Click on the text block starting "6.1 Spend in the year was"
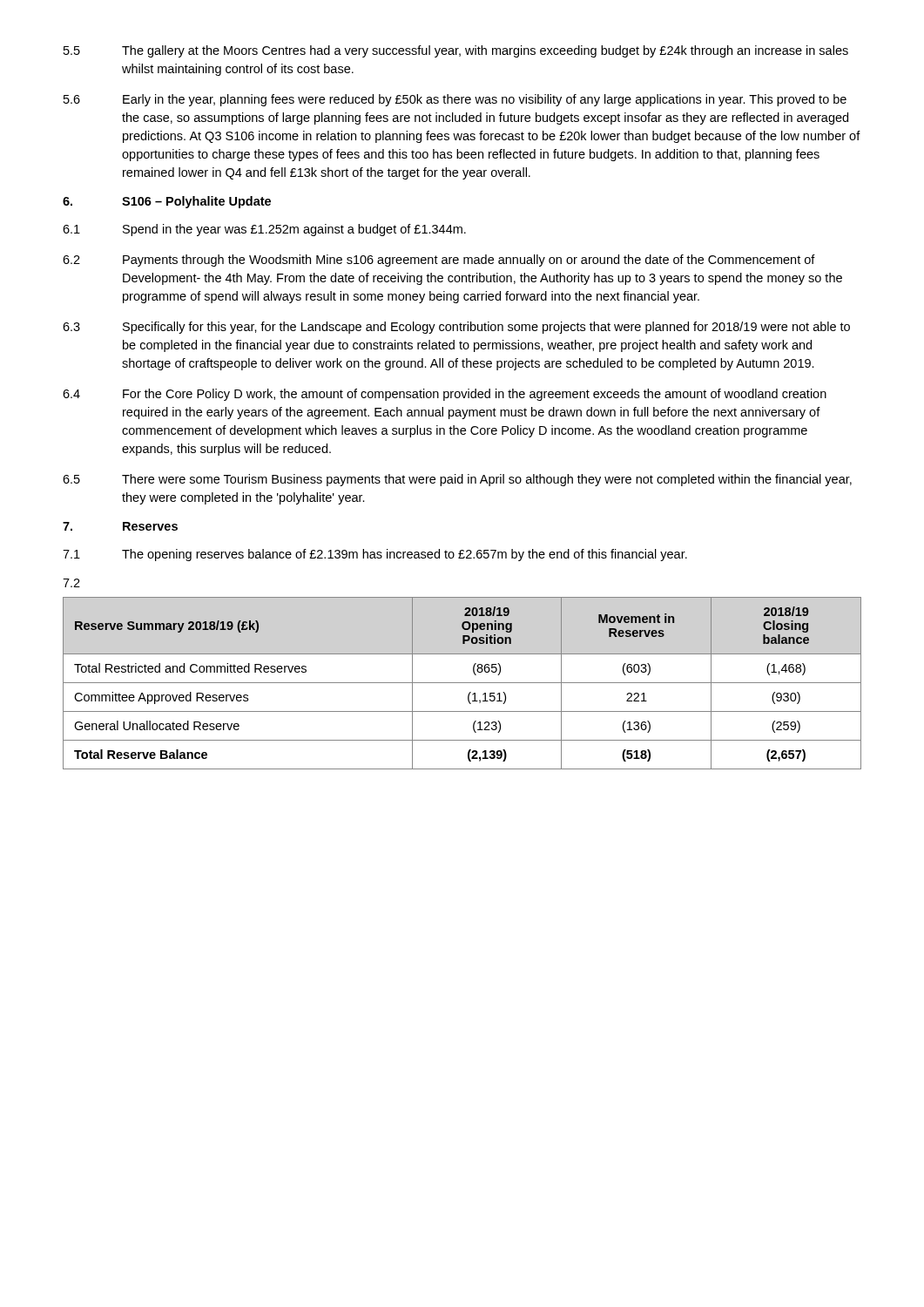Viewport: 924px width, 1307px height. tap(462, 230)
